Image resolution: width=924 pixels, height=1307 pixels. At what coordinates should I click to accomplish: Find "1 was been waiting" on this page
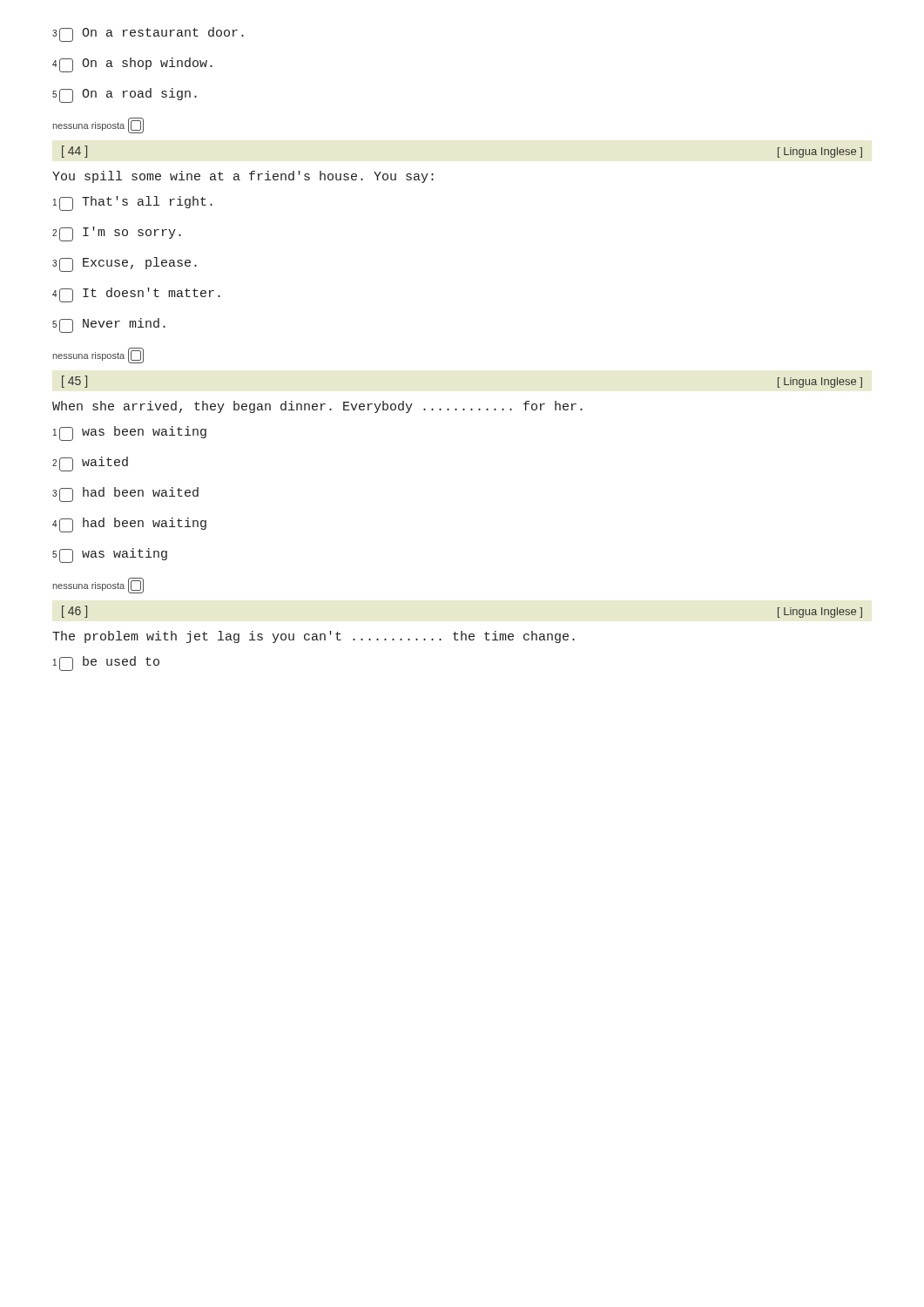(x=130, y=433)
